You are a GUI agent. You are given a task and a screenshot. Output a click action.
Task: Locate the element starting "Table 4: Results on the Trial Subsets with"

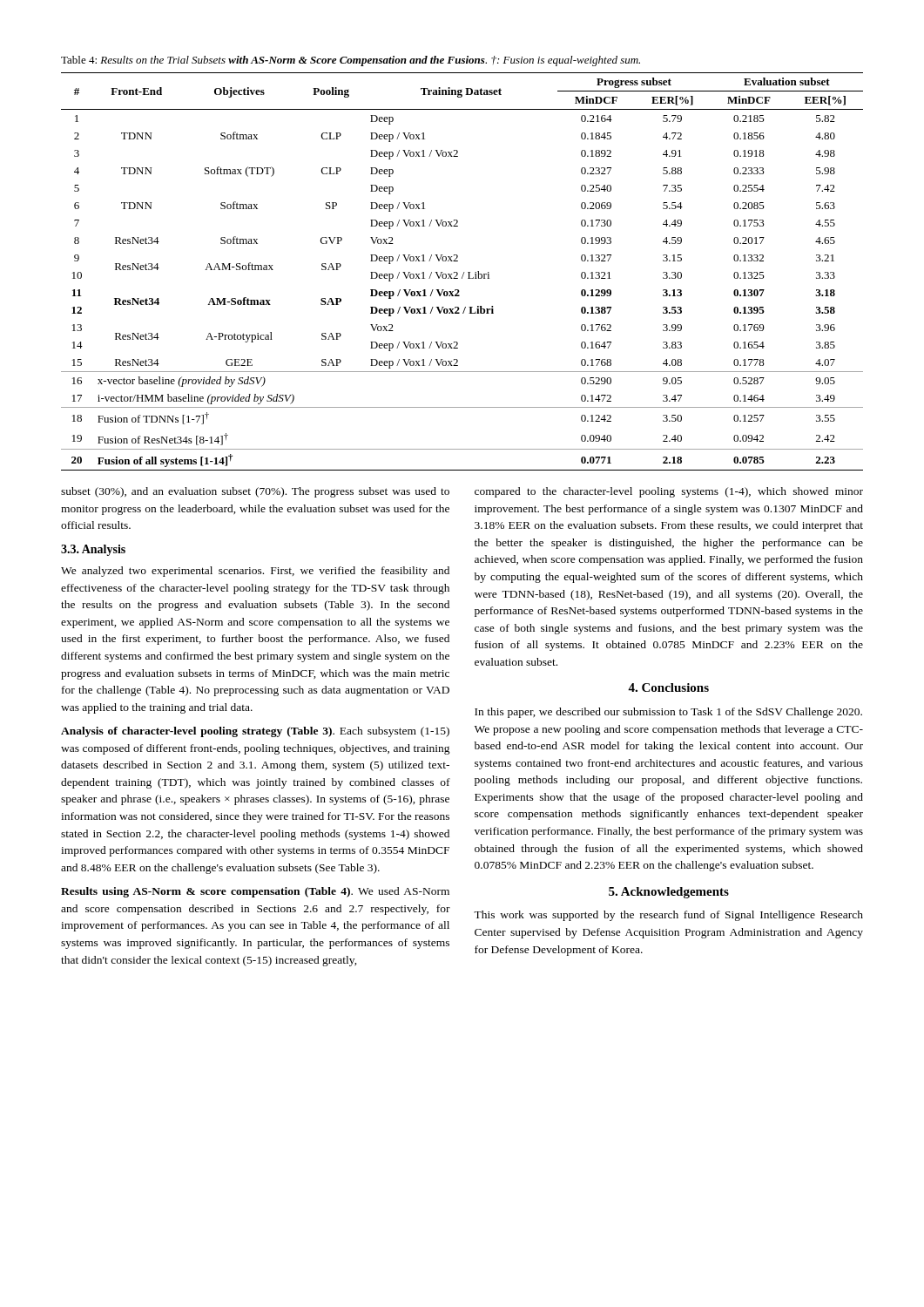click(x=351, y=60)
